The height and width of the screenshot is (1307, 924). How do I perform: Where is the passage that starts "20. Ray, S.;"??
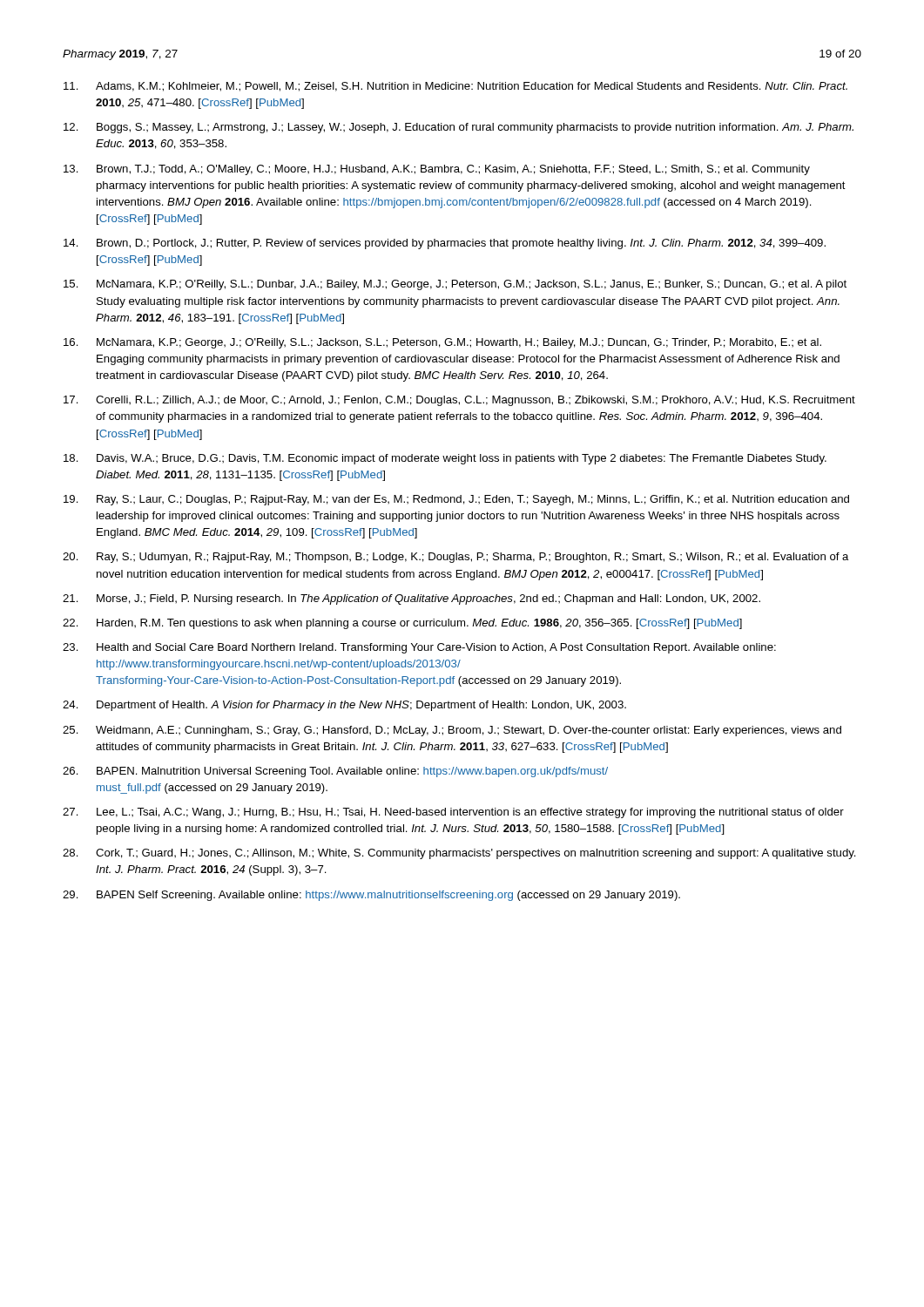(462, 565)
